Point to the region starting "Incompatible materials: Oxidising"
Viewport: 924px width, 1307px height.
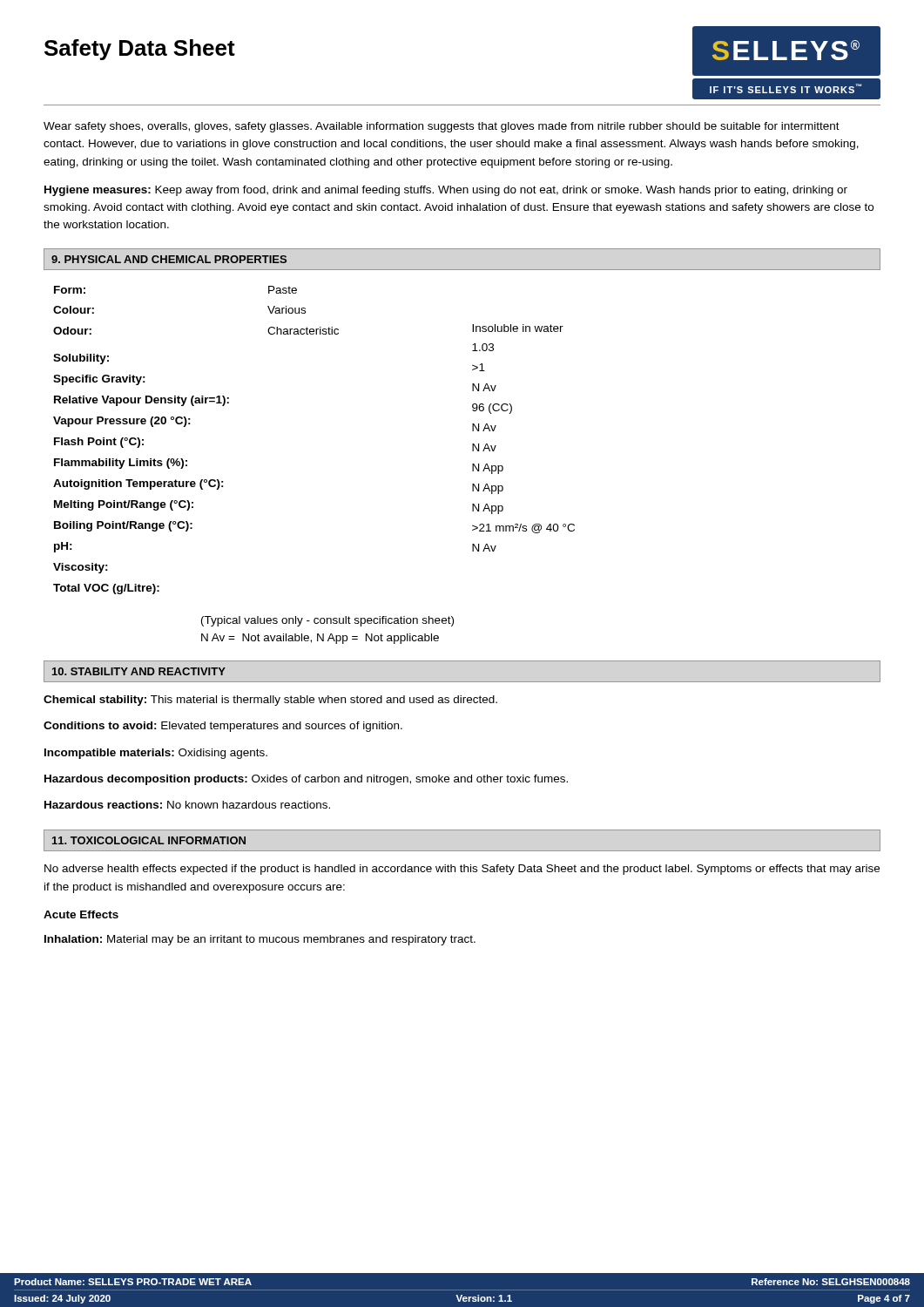(x=156, y=752)
